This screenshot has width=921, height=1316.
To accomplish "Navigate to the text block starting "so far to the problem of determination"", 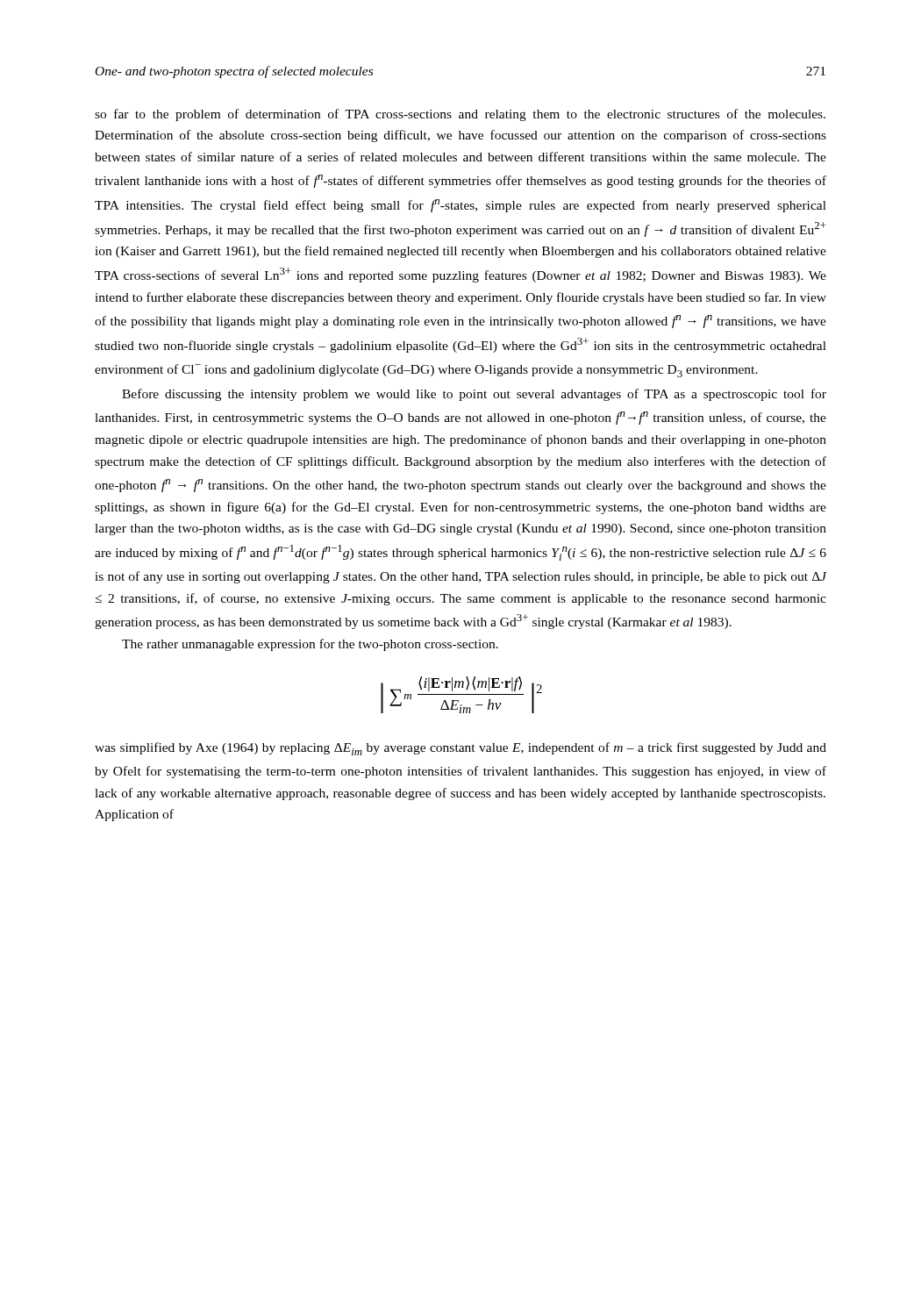I will click(x=460, y=243).
